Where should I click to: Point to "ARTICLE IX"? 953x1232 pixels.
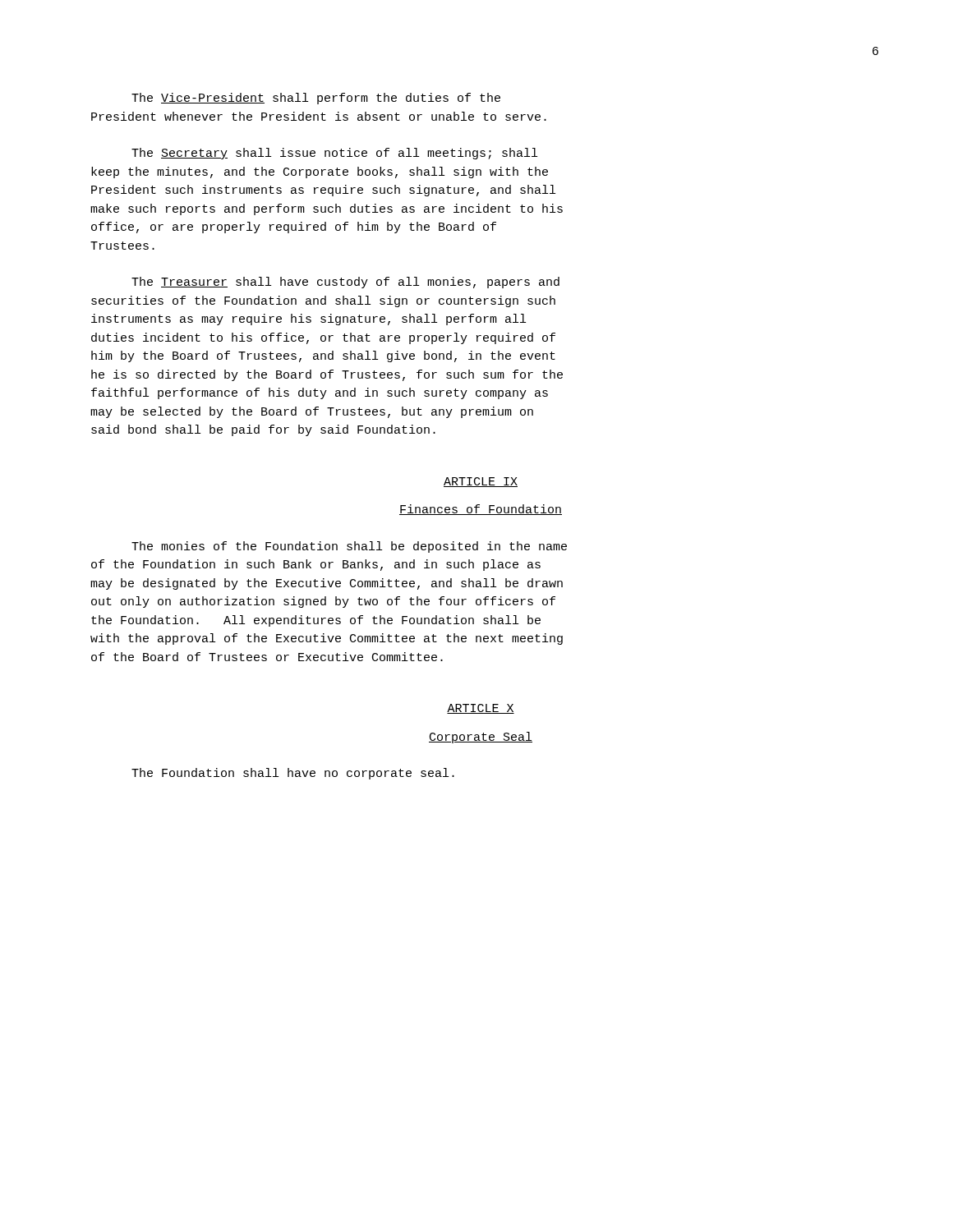pos(481,482)
